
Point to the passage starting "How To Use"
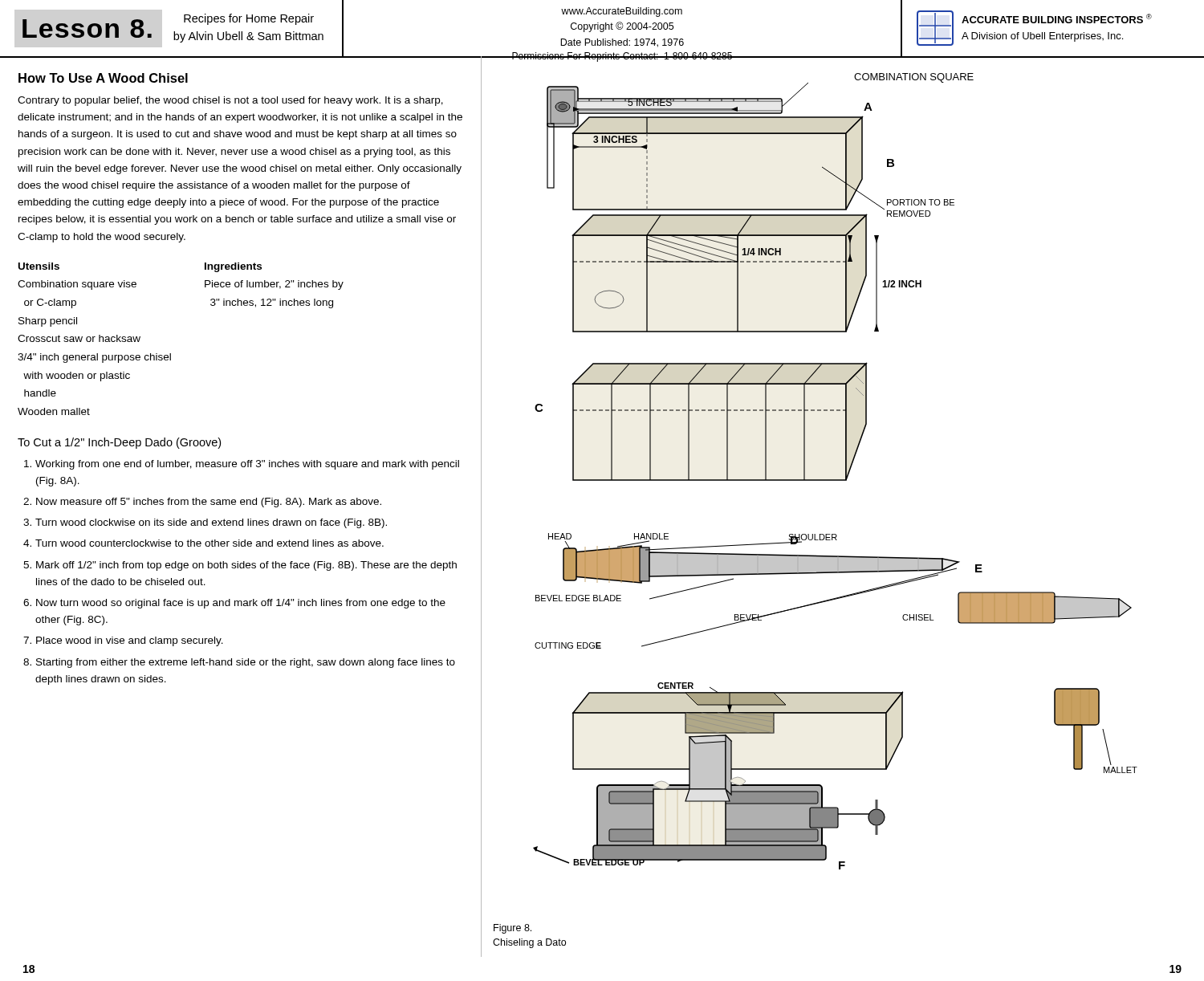[x=103, y=78]
